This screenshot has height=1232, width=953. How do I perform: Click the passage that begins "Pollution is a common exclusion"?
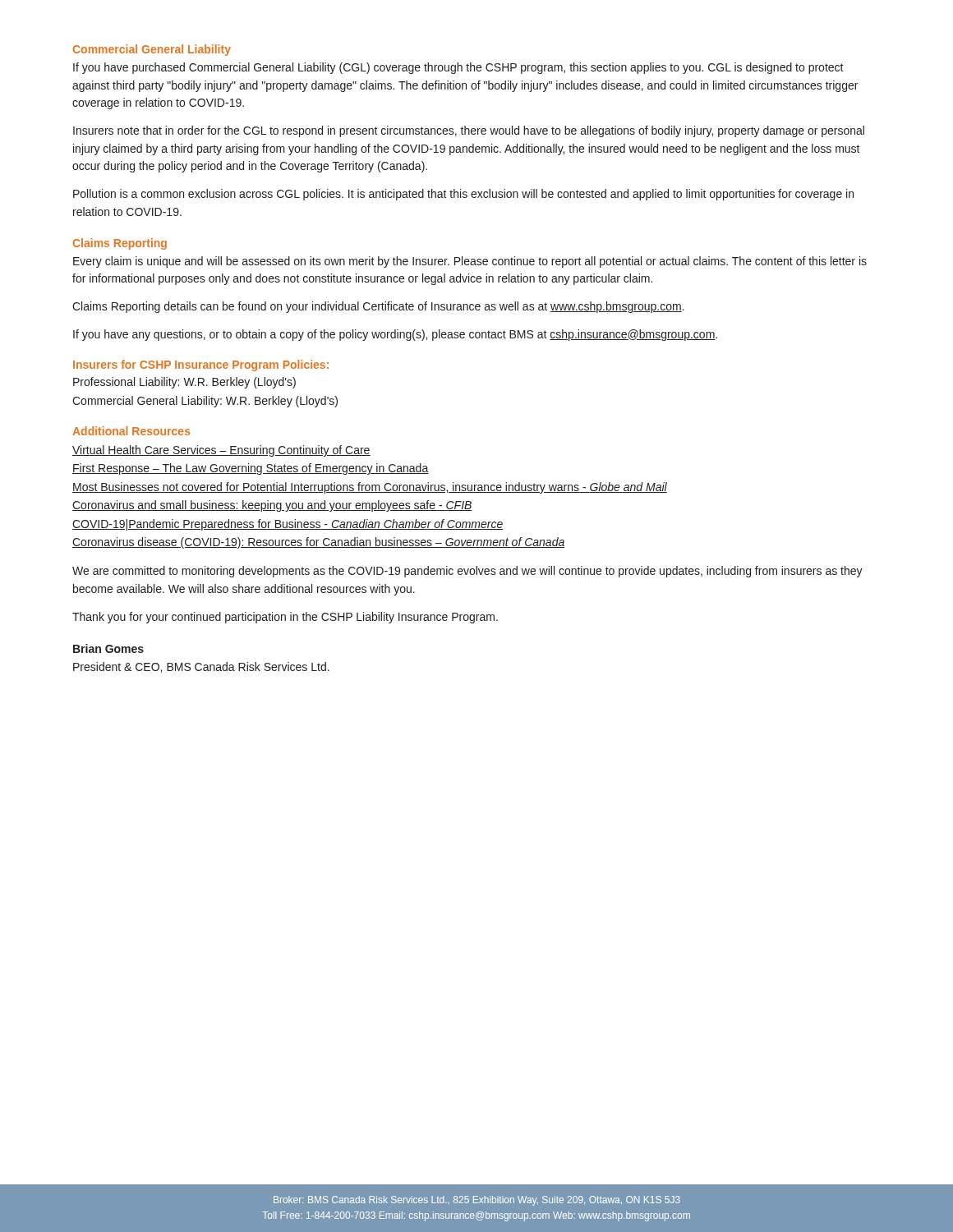tap(463, 203)
